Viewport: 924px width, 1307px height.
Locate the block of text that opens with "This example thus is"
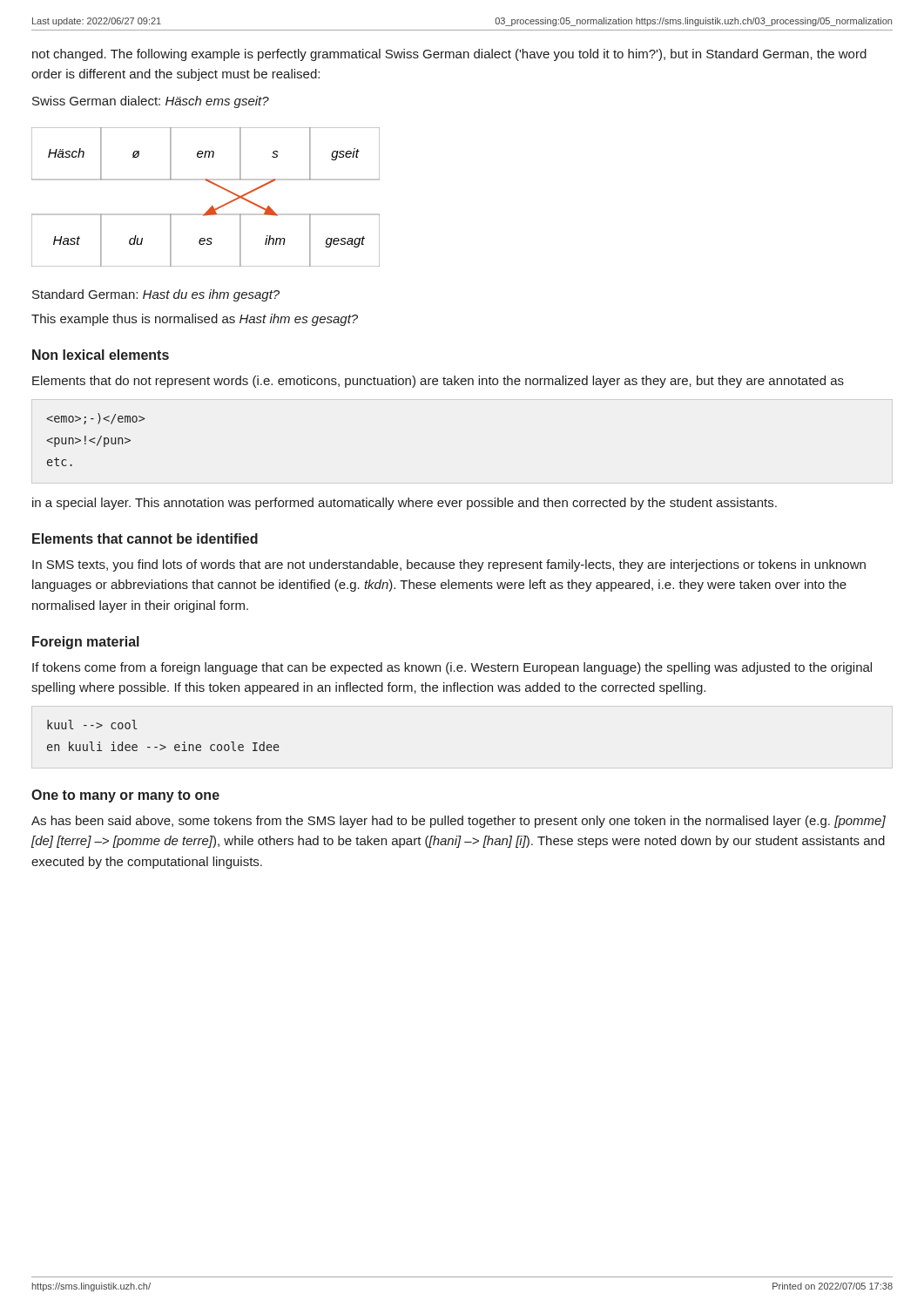[195, 318]
